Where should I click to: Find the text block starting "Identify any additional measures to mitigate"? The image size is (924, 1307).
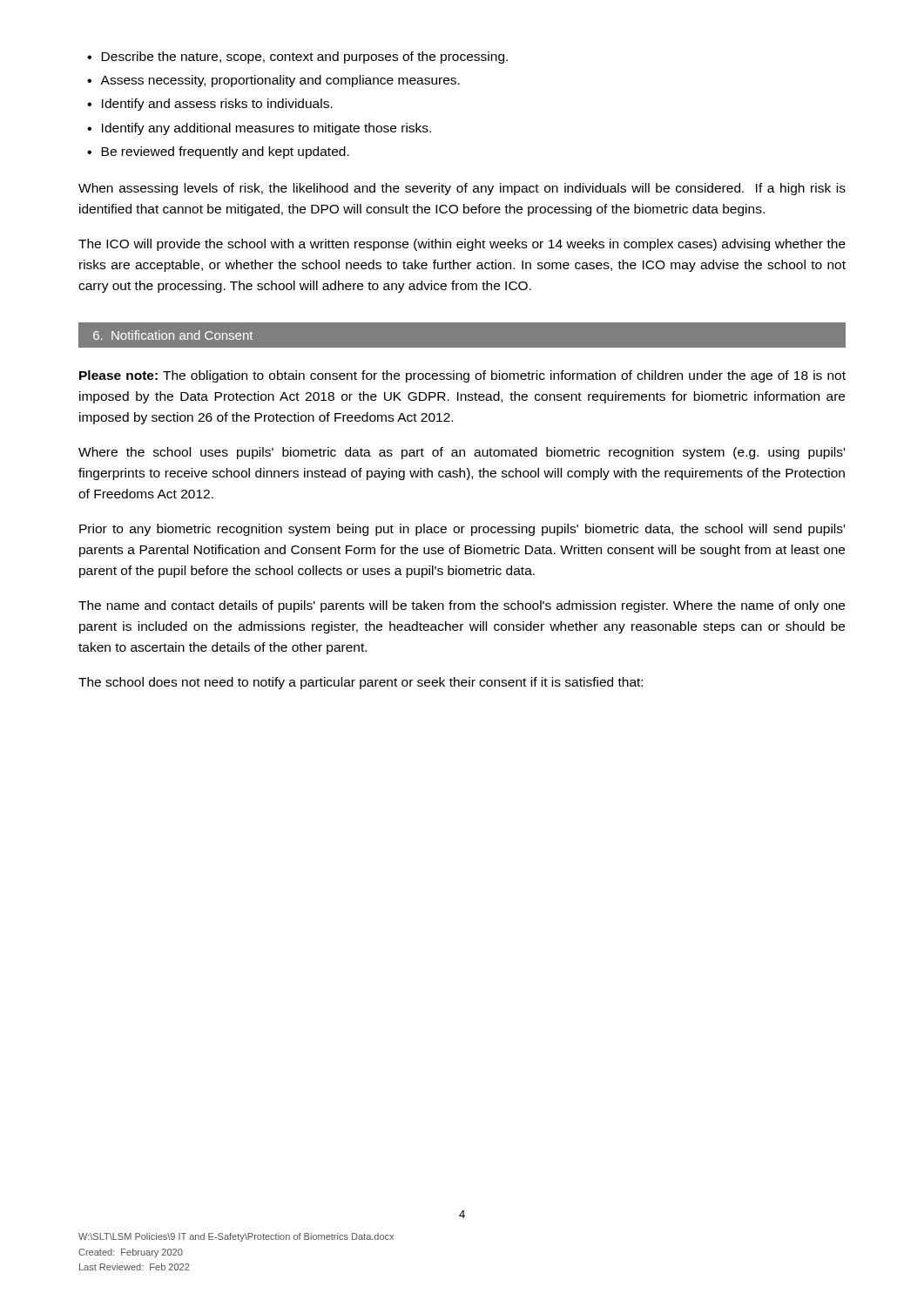267,127
